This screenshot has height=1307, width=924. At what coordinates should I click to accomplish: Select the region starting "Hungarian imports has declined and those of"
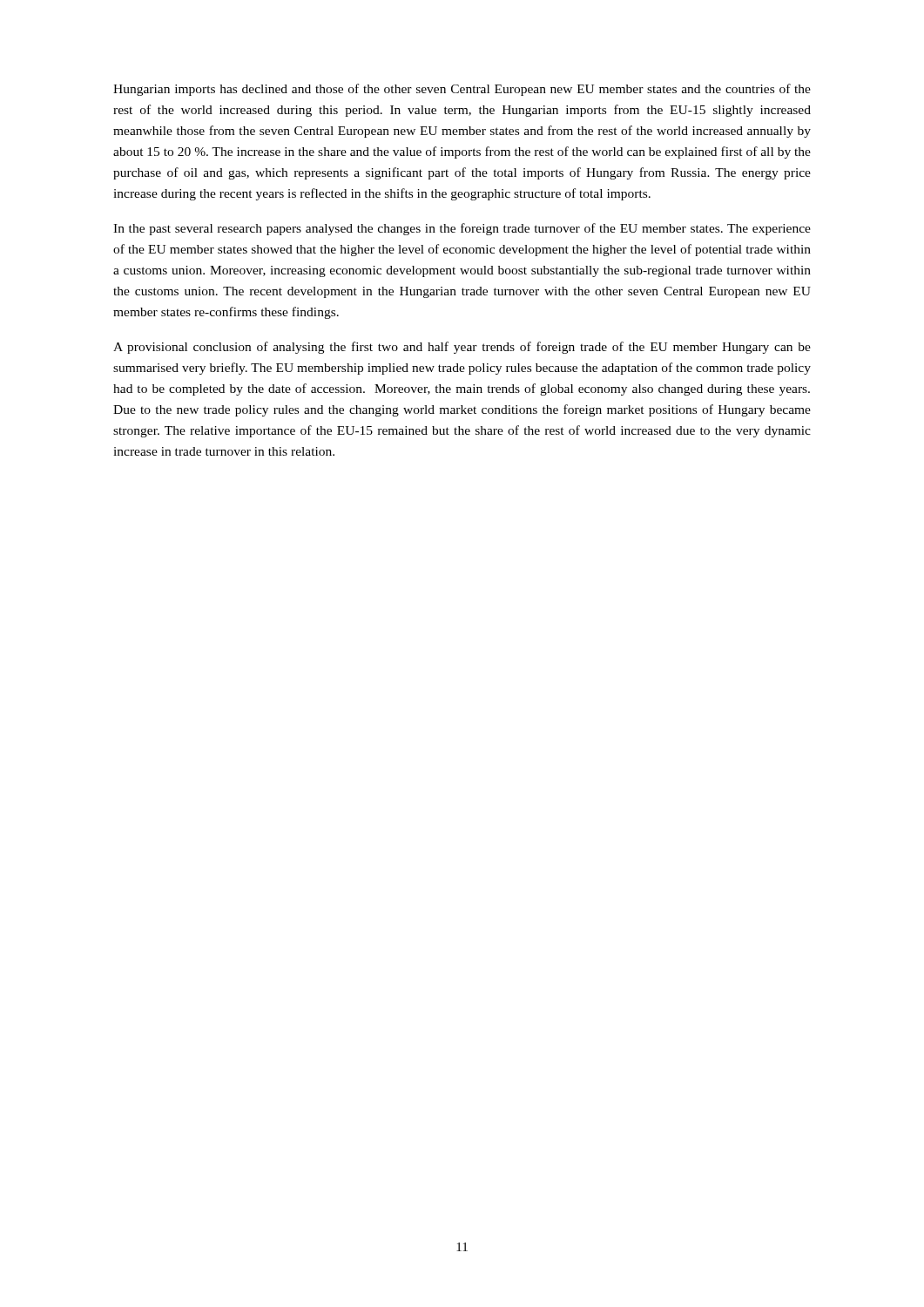tap(462, 141)
